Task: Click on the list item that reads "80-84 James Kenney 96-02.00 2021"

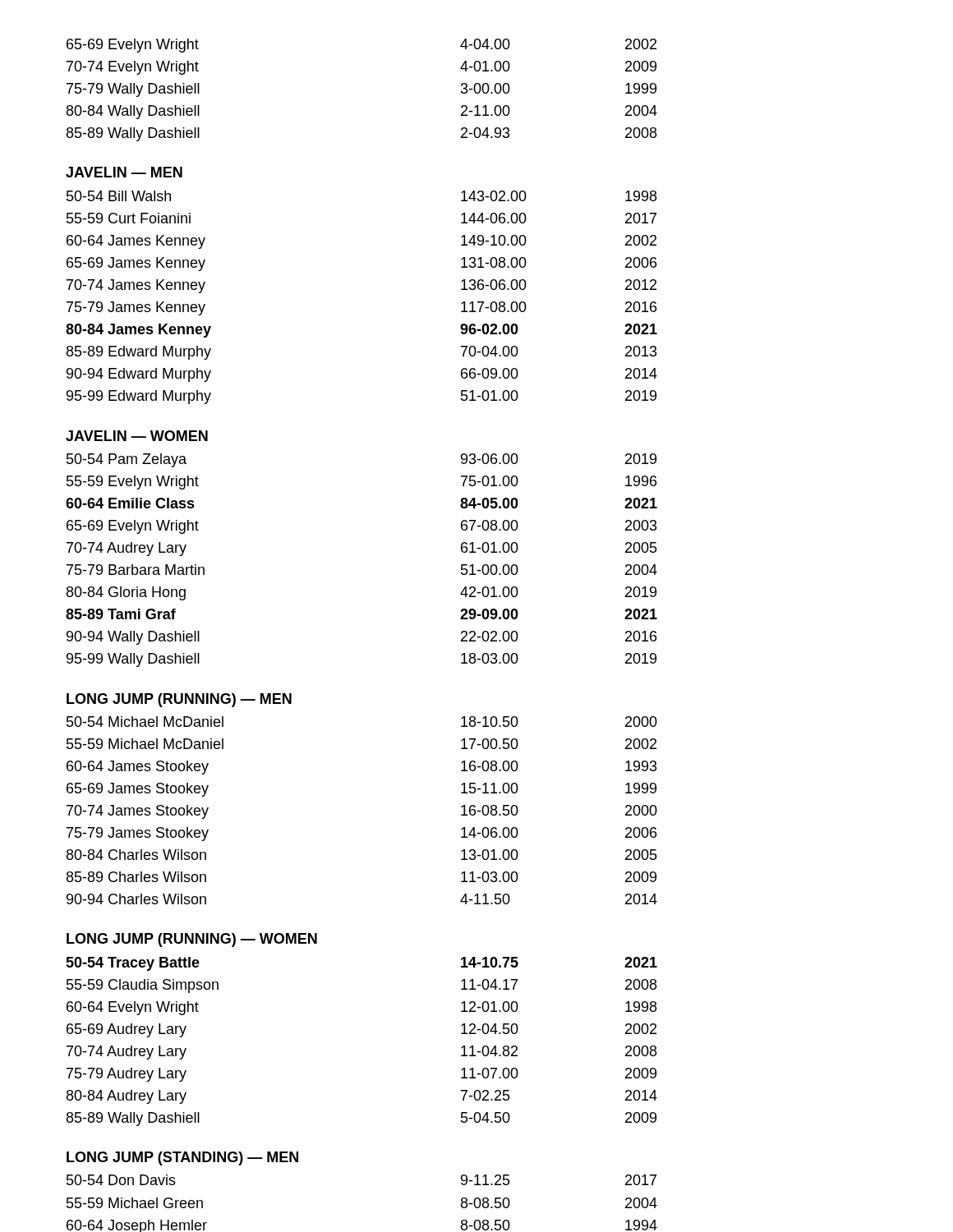Action: point(141,331)
